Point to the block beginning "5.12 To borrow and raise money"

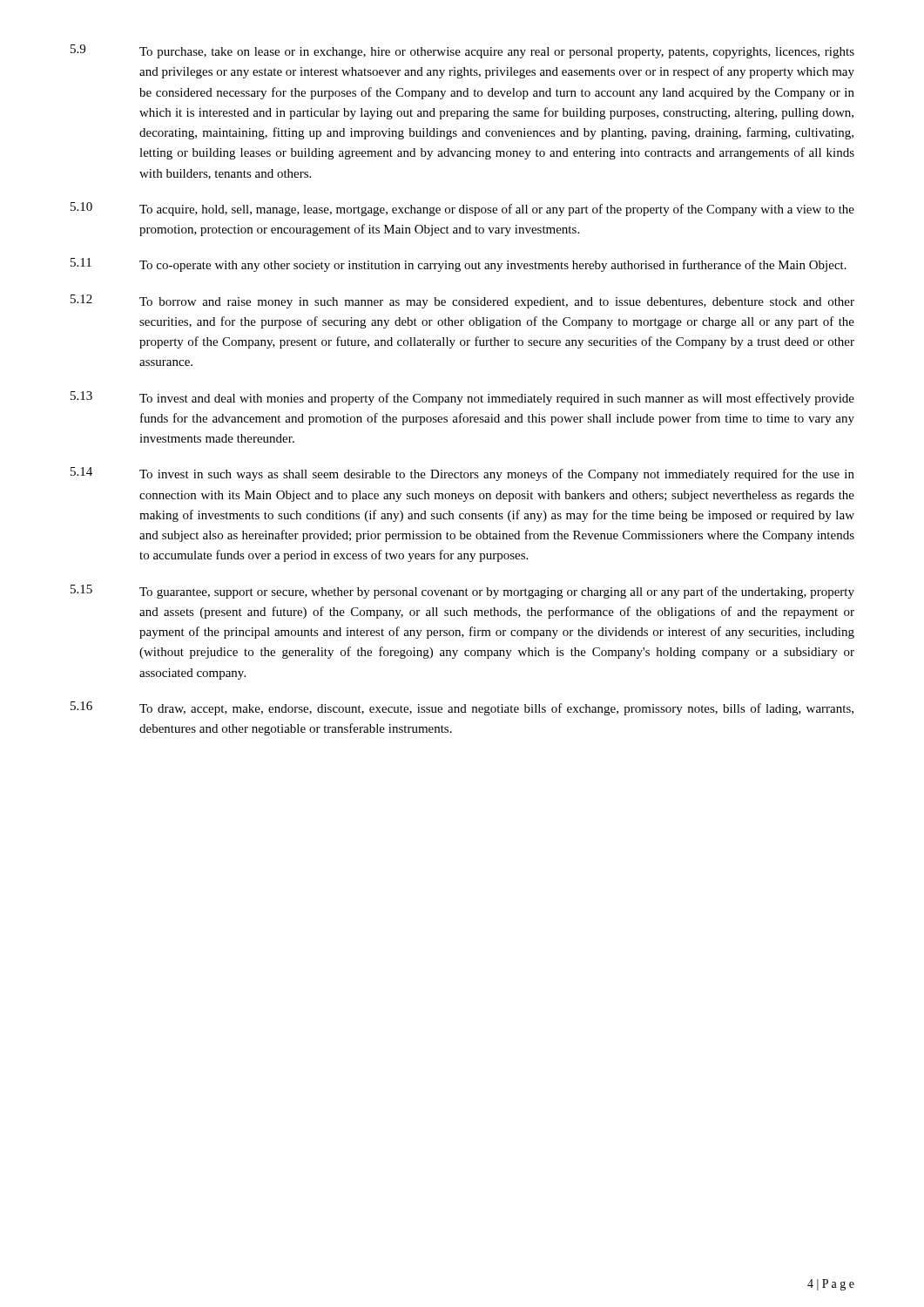tap(462, 332)
